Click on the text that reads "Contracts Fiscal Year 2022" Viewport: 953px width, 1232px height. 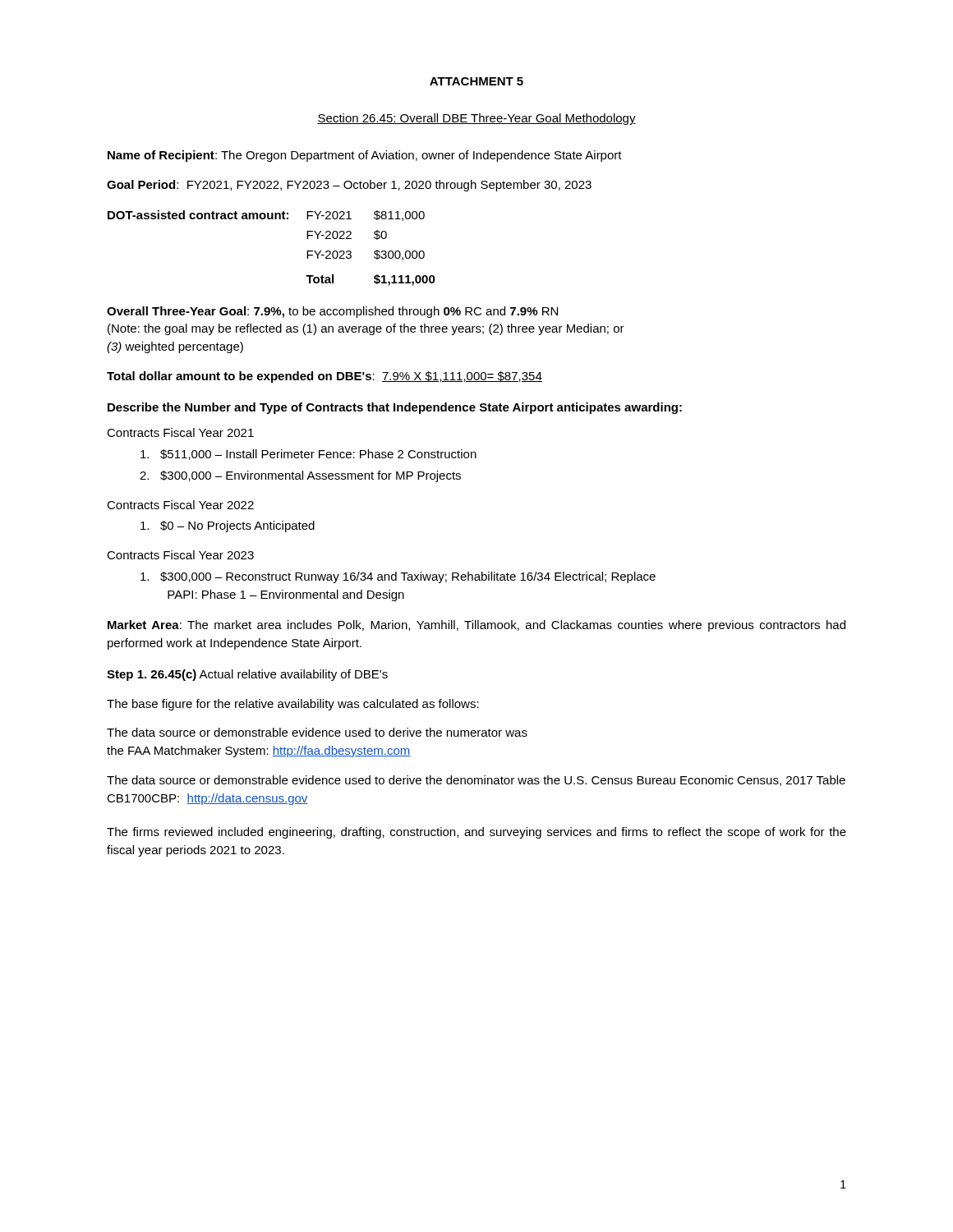(180, 504)
